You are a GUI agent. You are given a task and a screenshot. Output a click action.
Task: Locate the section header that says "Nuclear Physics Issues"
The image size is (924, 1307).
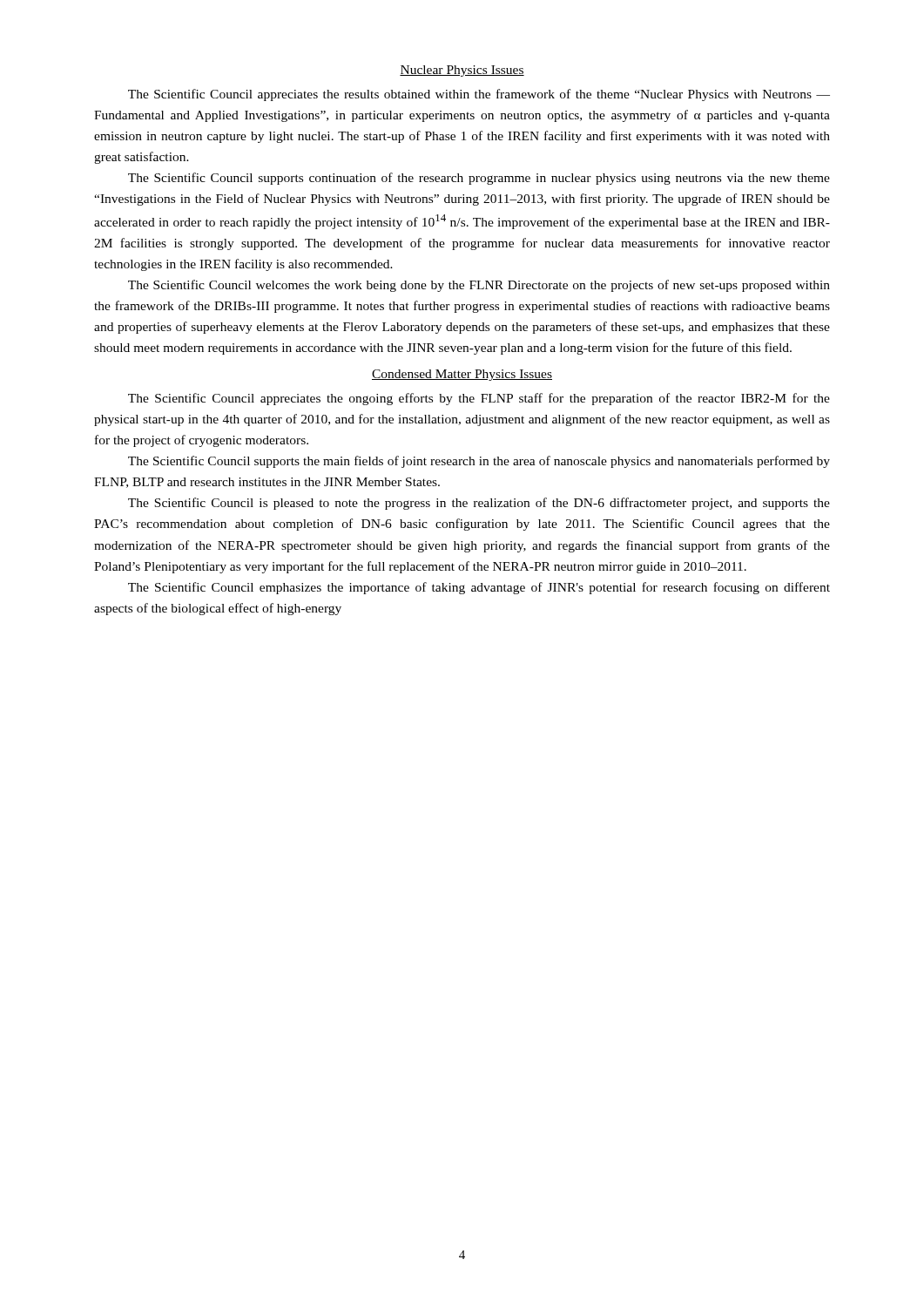point(462,69)
